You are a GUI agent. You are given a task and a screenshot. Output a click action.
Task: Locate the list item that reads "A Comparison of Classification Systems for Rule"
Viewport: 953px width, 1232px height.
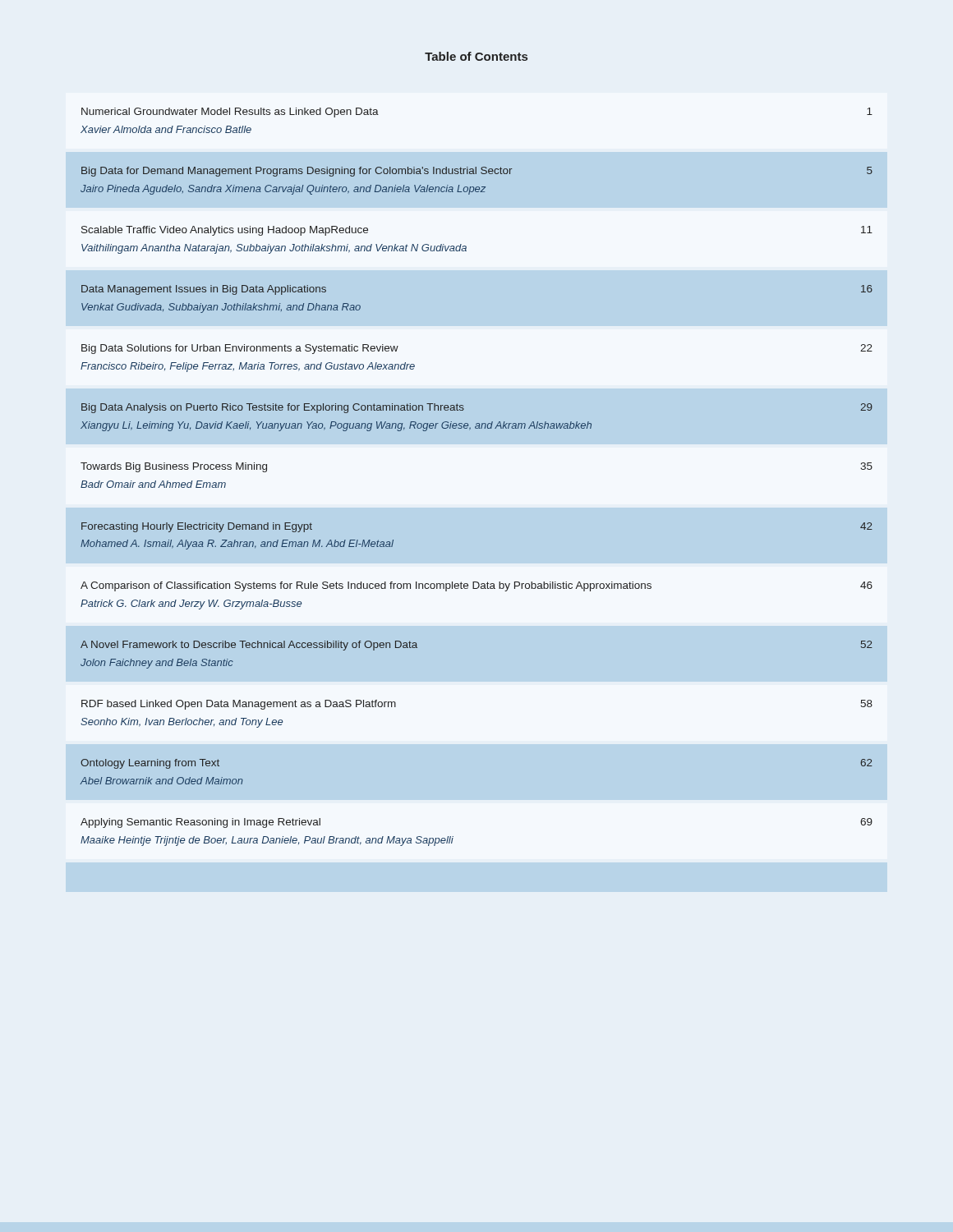(x=476, y=594)
